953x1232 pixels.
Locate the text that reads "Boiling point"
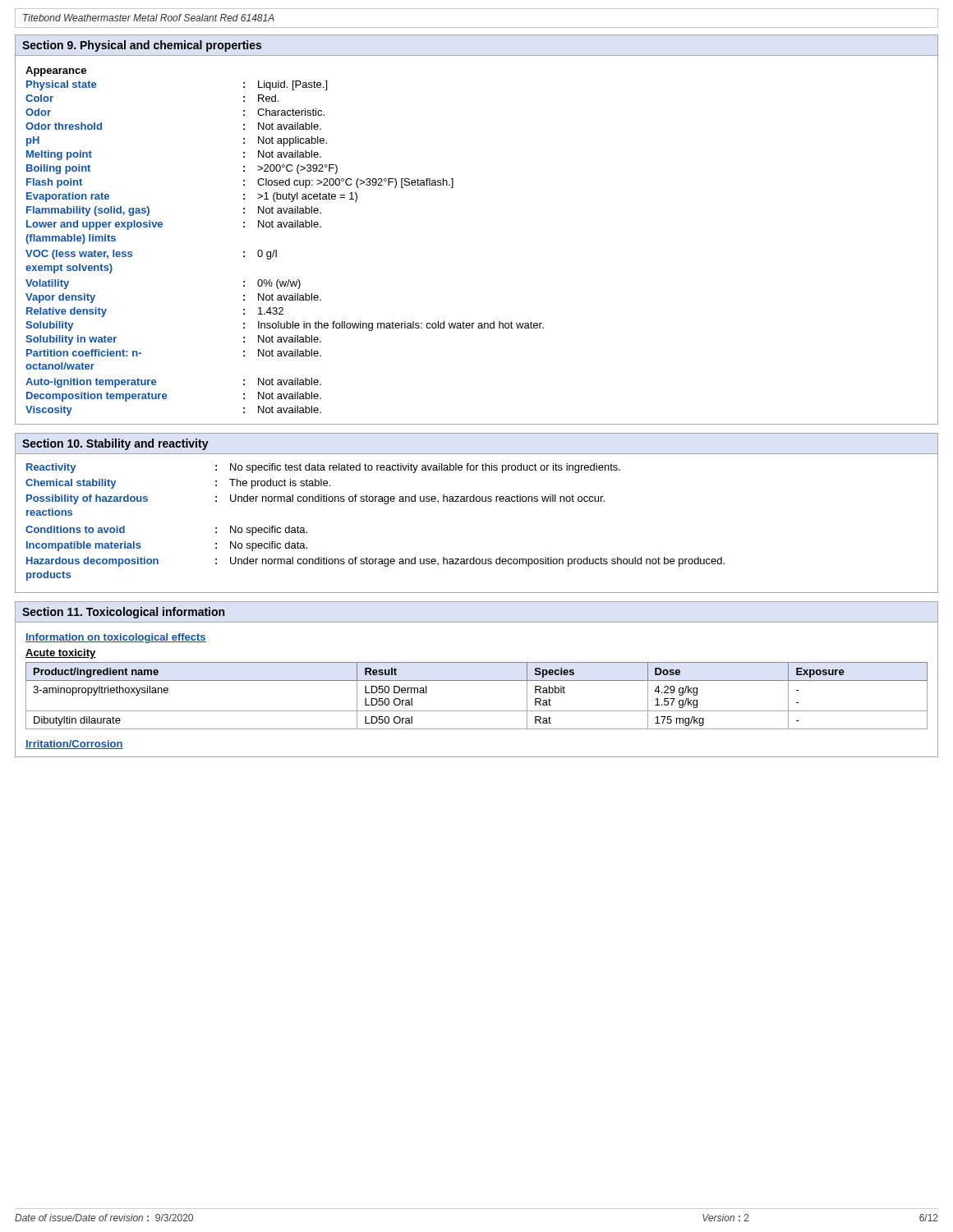58,168
